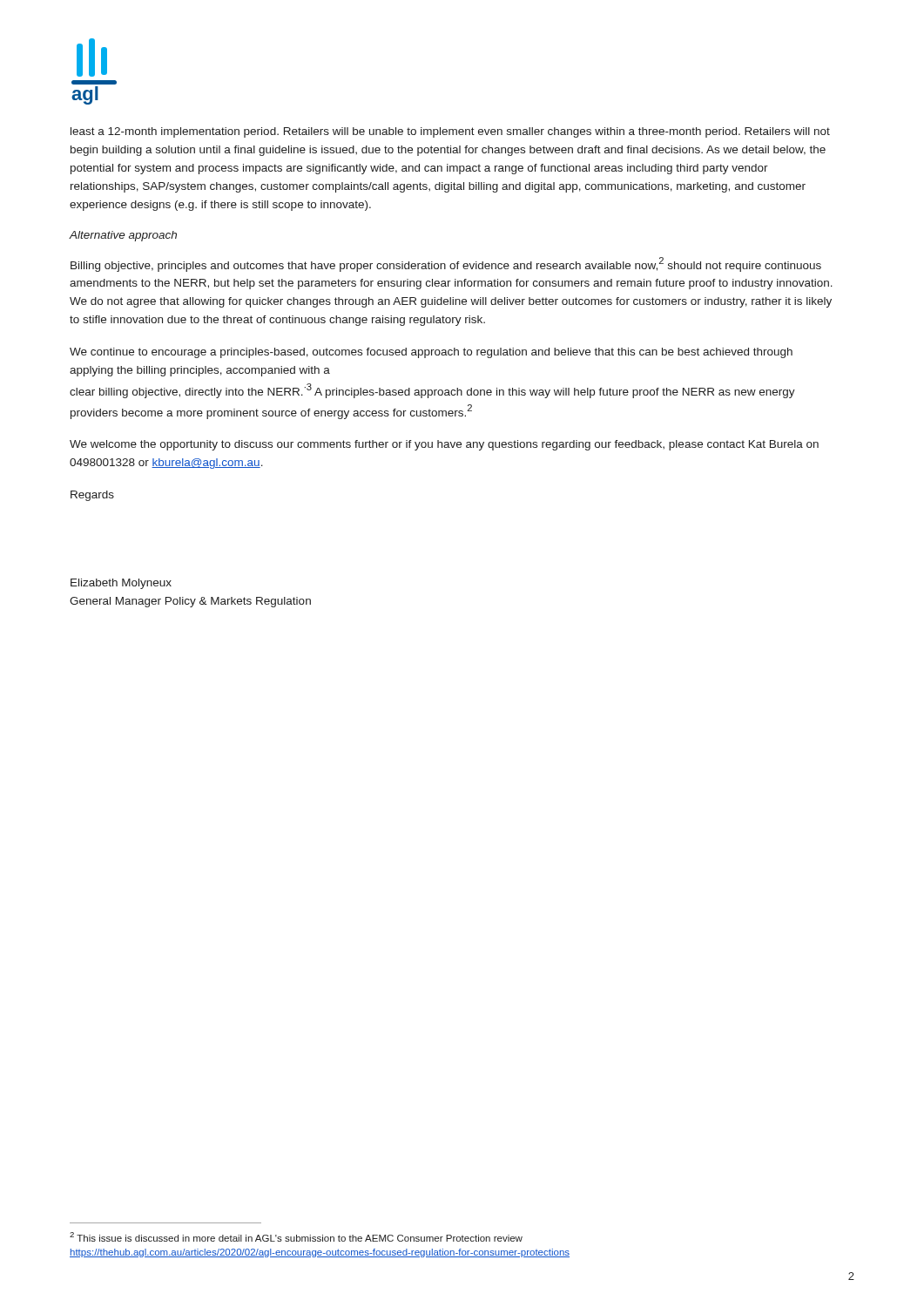Select the text block starting "Billing objective, principles and outcomes that have proper"
The height and width of the screenshot is (1307, 924).
coord(451,290)
